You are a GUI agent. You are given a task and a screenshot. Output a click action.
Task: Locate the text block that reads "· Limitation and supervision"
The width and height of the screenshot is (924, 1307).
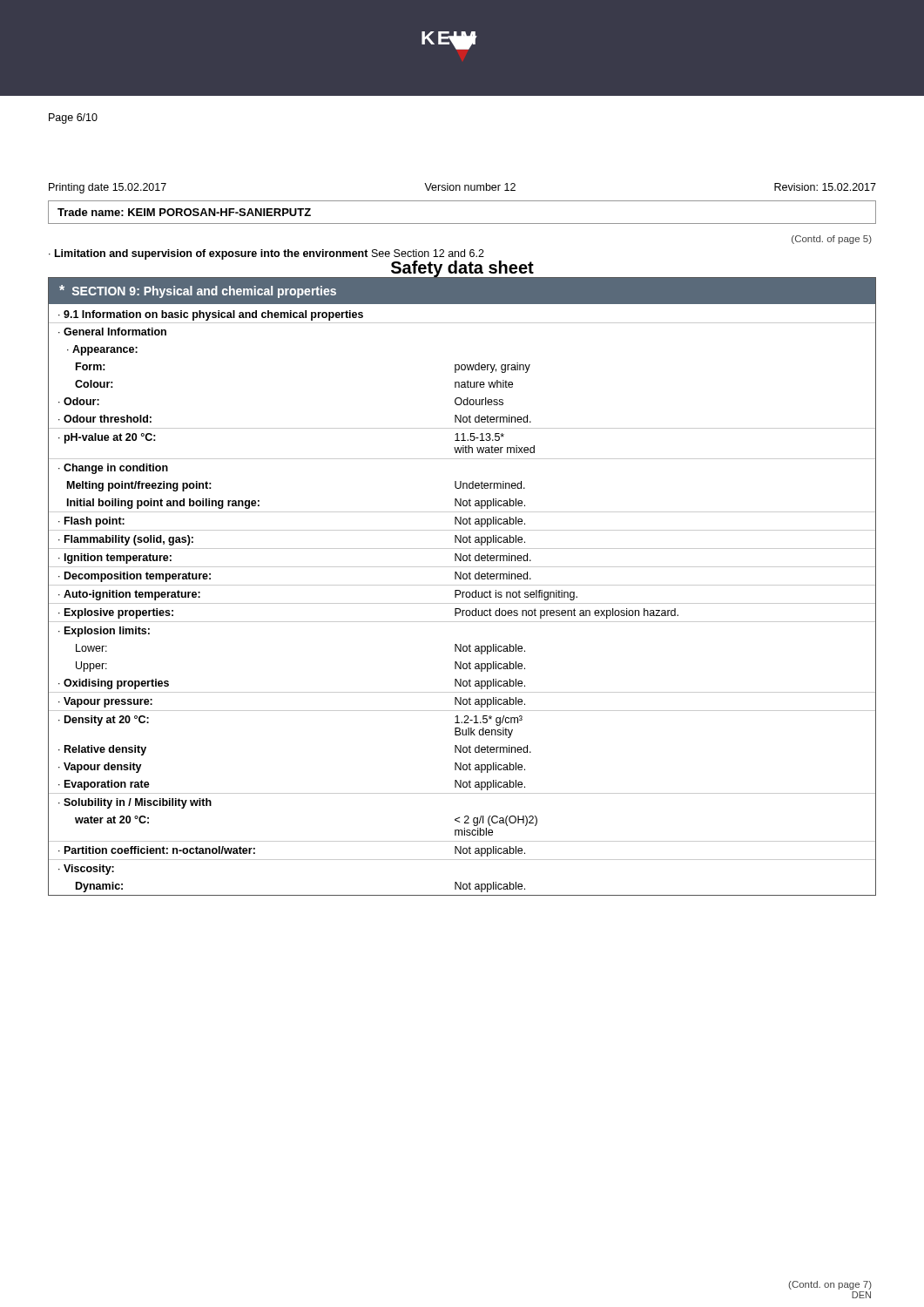point(266,254)
